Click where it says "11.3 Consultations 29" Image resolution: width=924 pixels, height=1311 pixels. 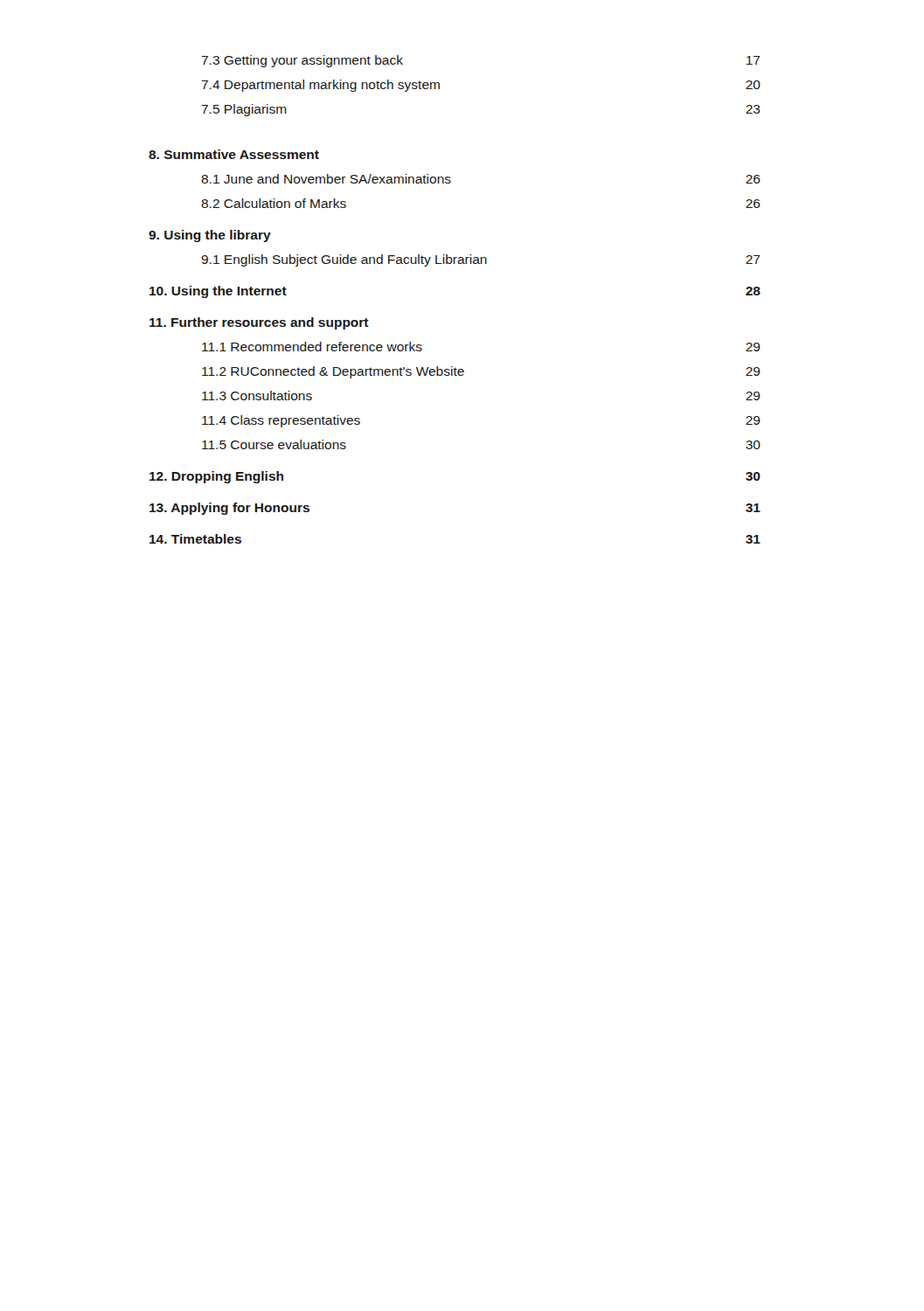[257, 395]
